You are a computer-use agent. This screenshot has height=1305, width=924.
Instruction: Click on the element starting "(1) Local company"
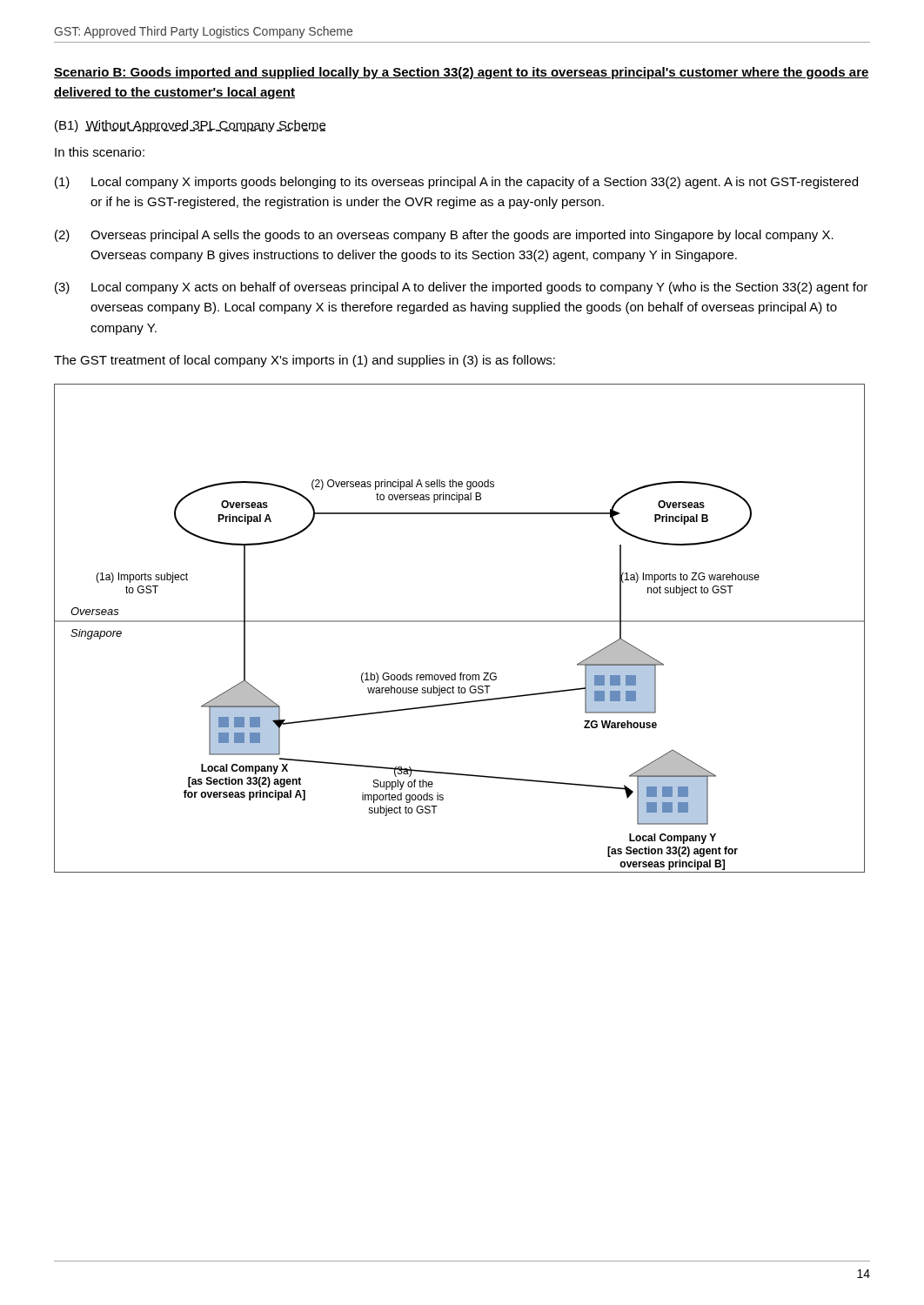click(x=462, y=192)
